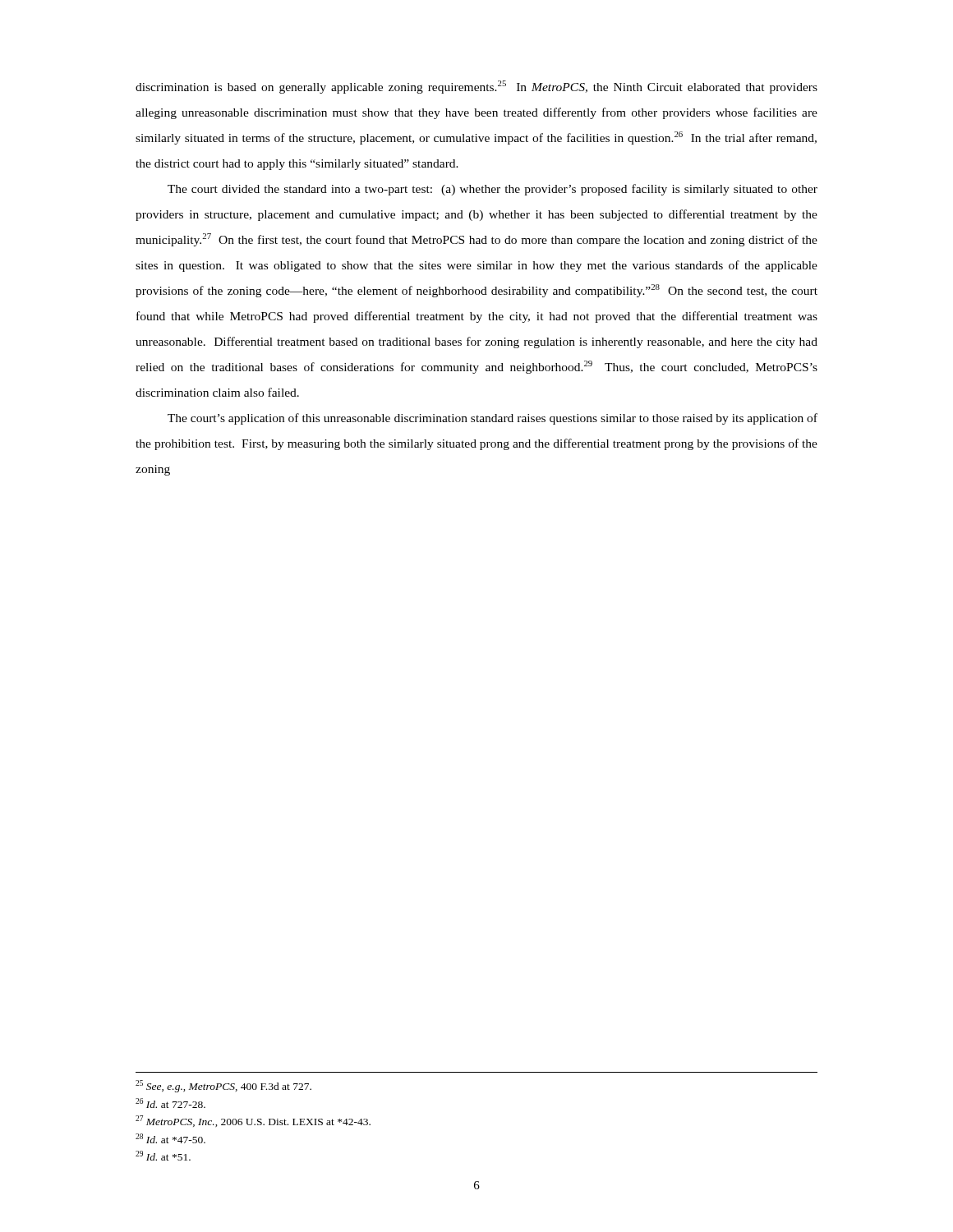This screenshot has height=1232, width=953.
Task: Select the text block containing "The court’s application of"
Action: [x=476, y=443]
